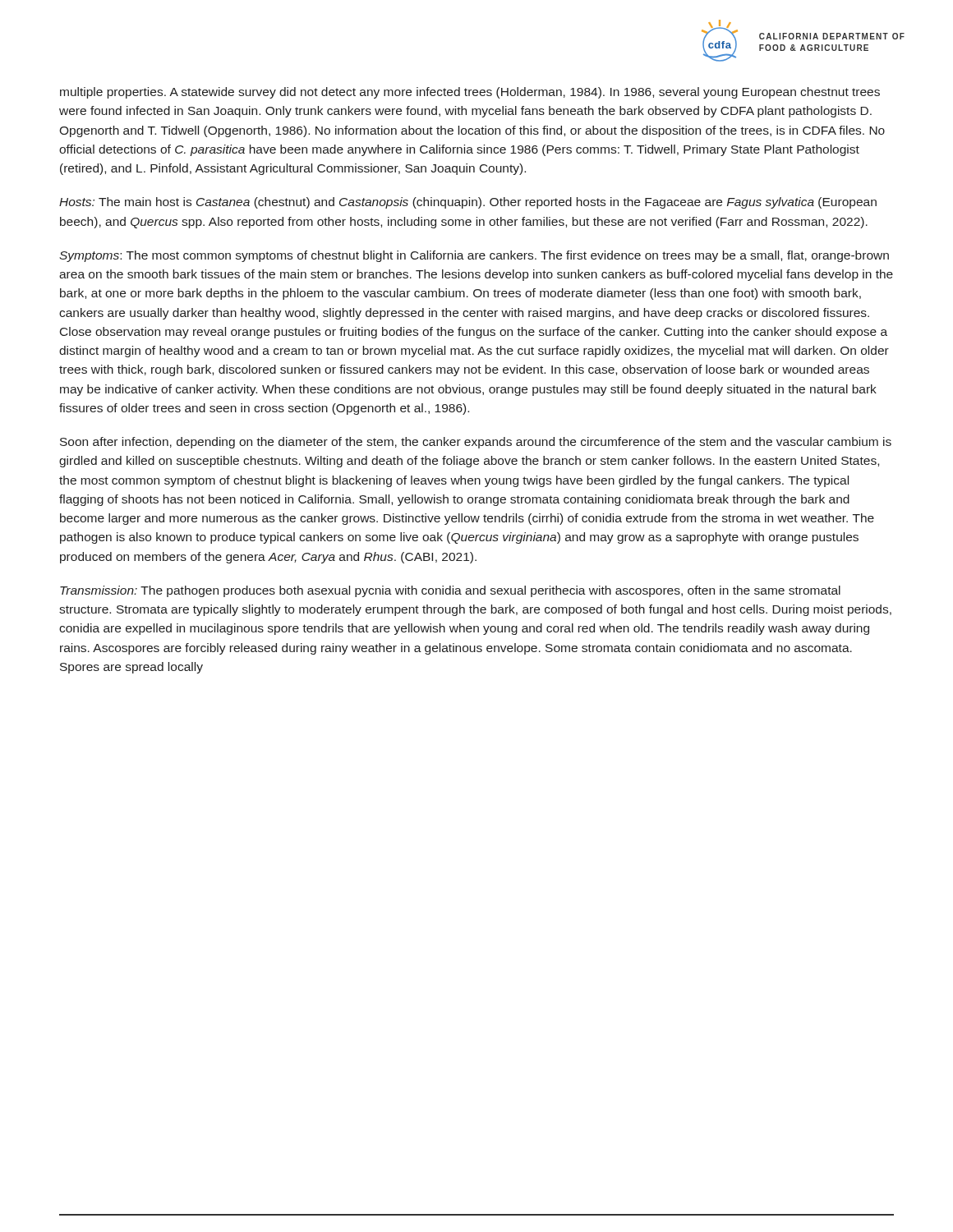Click the passage that begins "Soon after infection, depending on the"
This screenshot has width=953, height=1232.
pos(475,499)
